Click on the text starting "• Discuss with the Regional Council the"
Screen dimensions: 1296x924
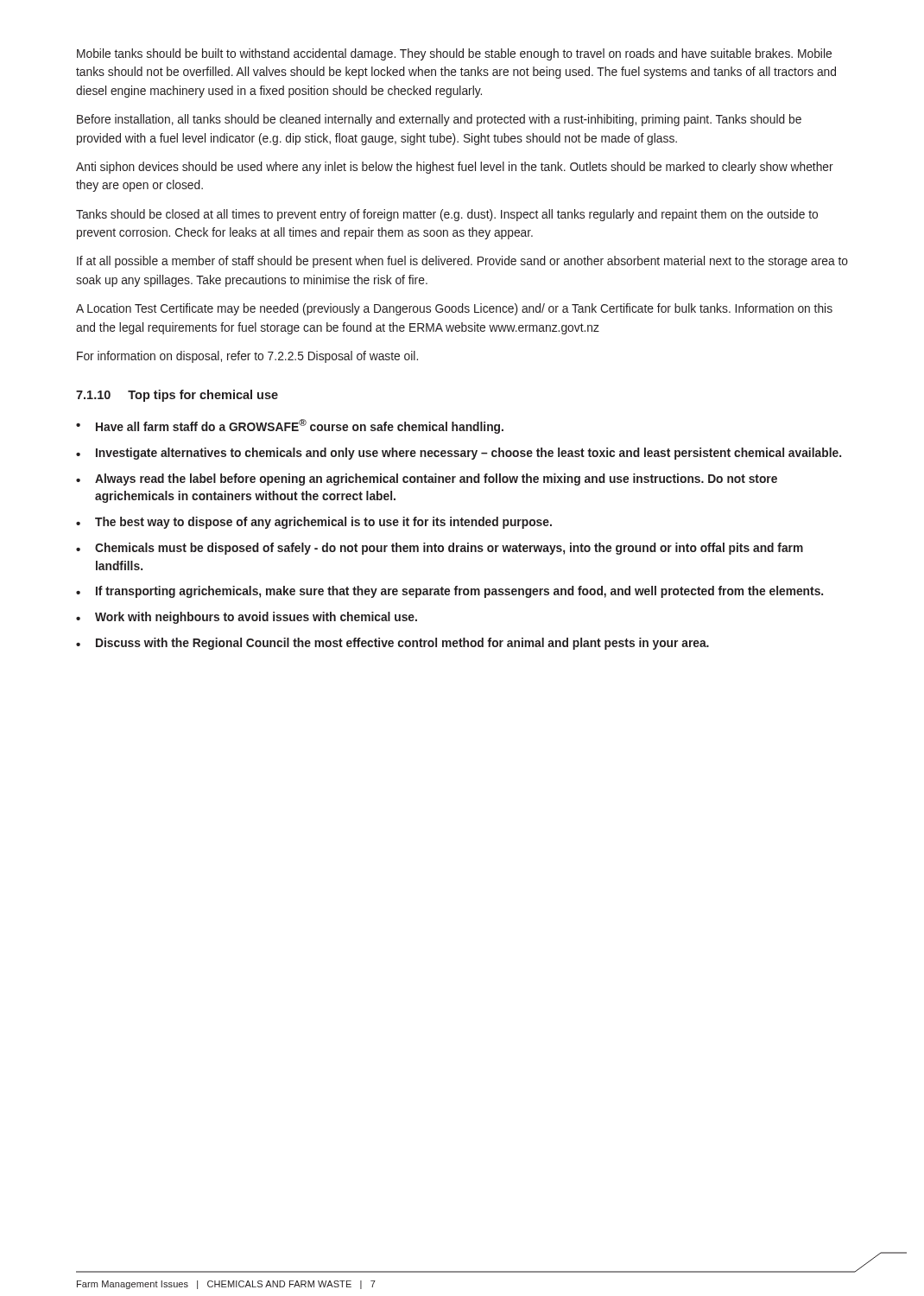click(x=393, y=644)
